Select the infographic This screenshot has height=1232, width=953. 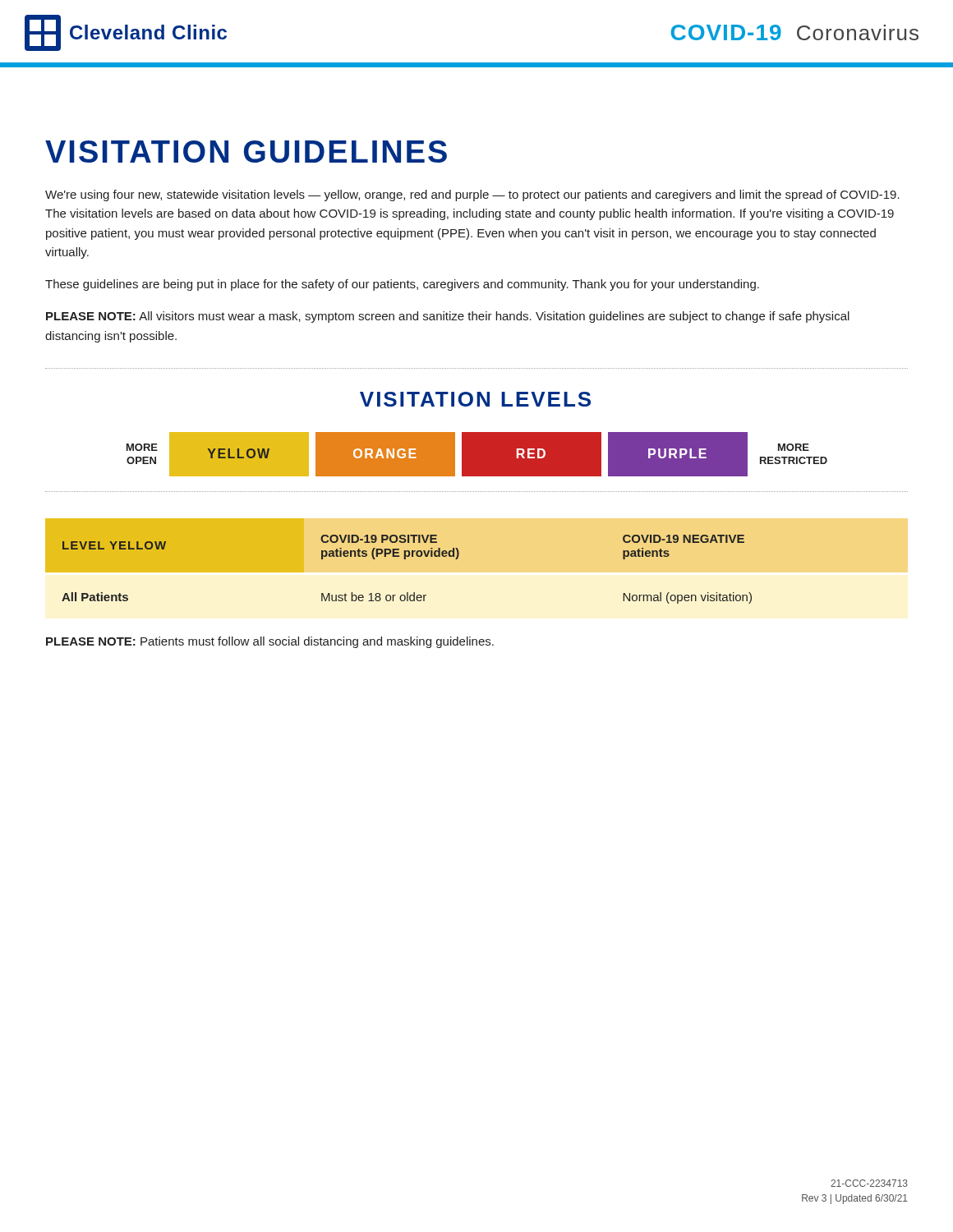476,454
